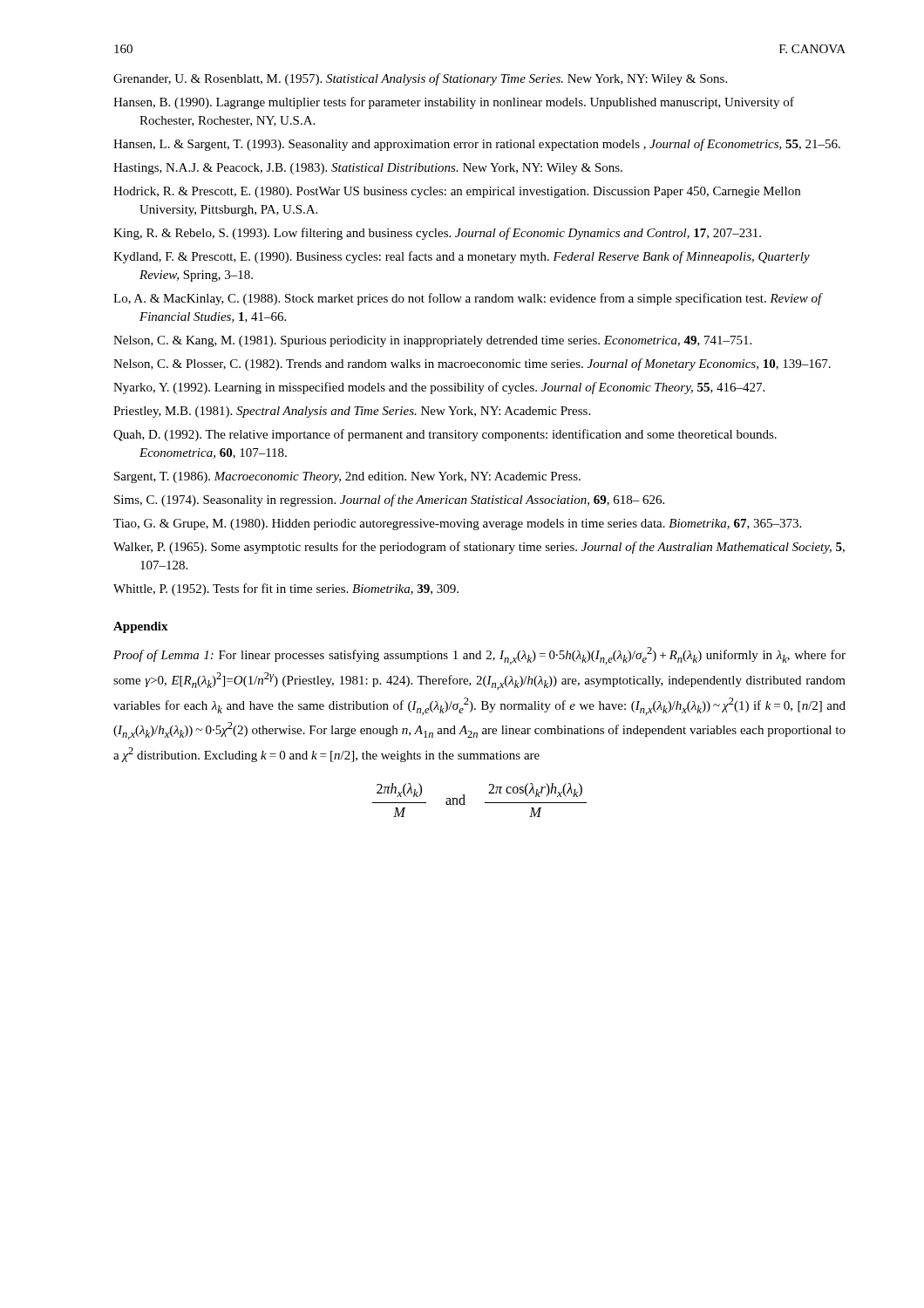Select the element starting "Walker, P. (1965)."
This screenshot has height=1308, width=924.
click(x=479, y=556)
